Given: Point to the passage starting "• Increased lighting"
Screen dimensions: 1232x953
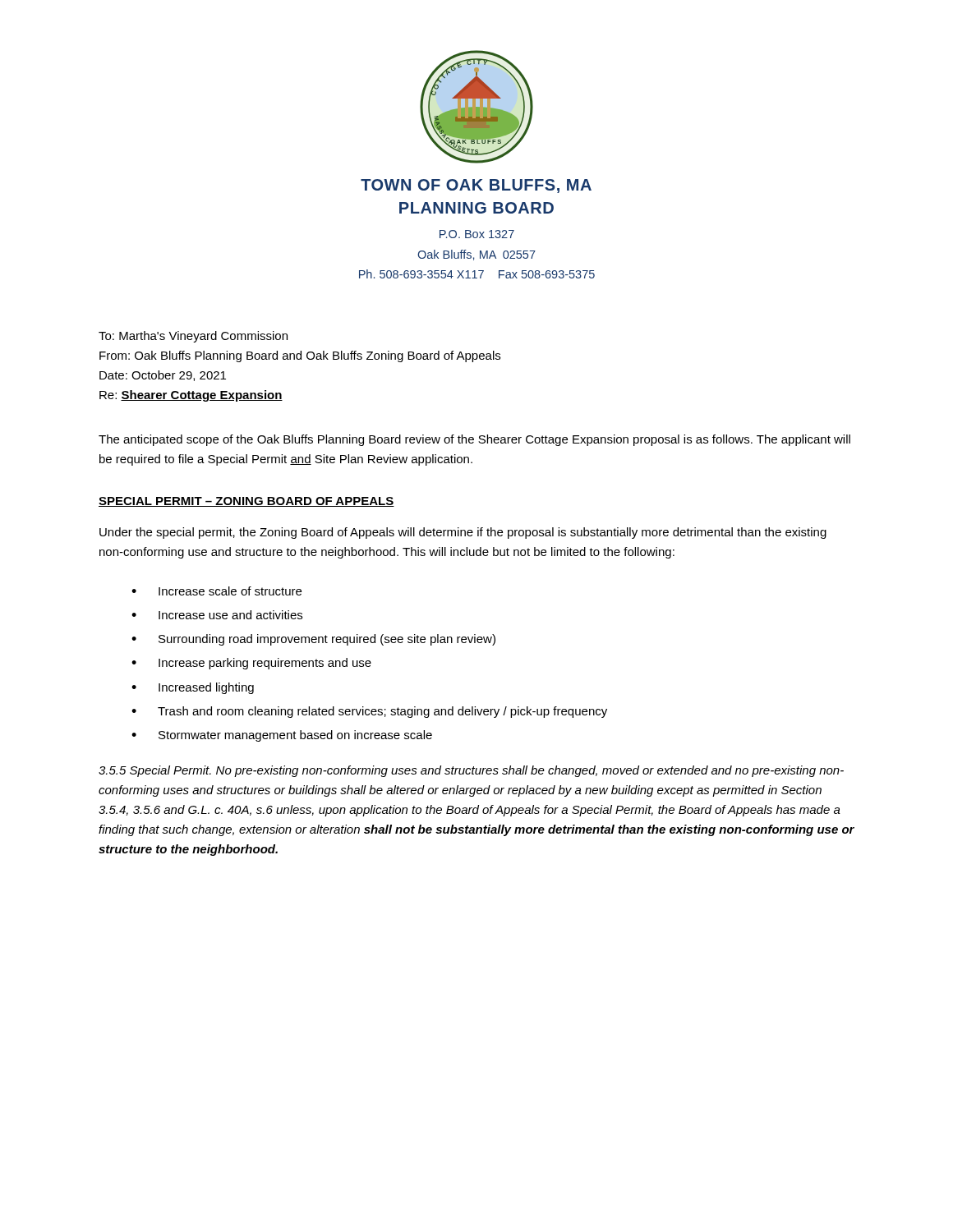Looking at the screenshot, I should coord(176,688).
